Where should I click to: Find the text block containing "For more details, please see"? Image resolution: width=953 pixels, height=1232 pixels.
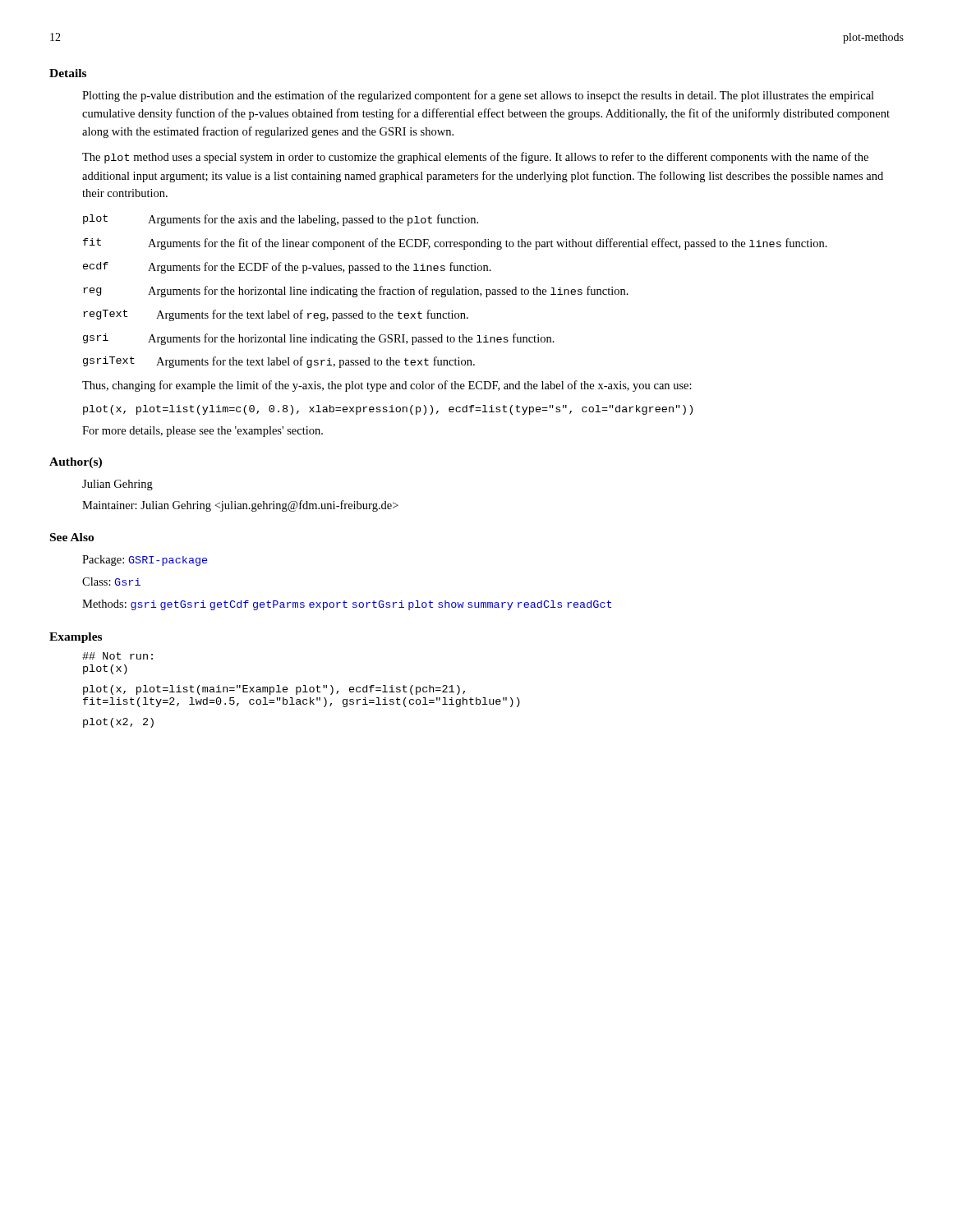click(x=203, y=430)
